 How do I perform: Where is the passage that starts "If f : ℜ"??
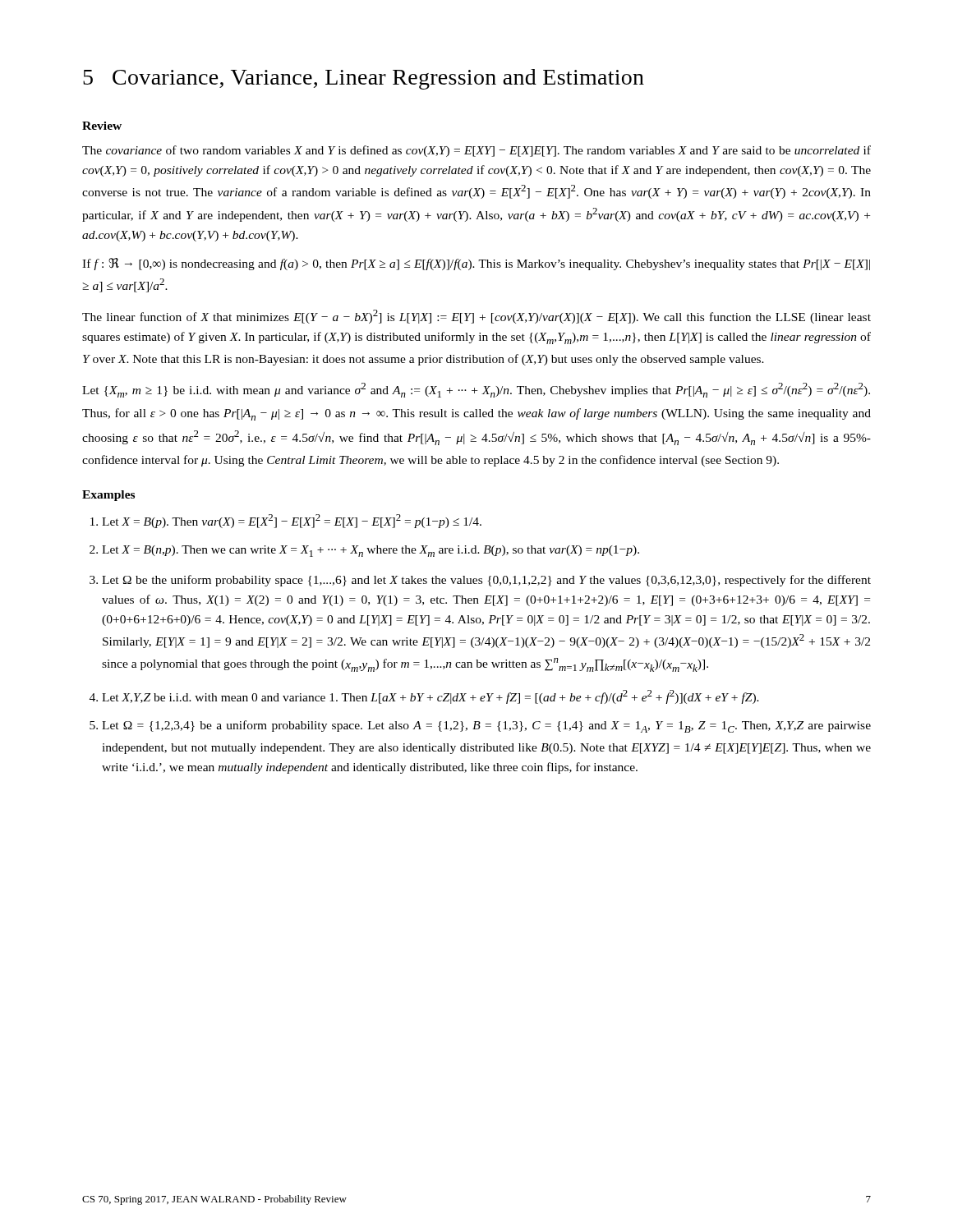(x=476, y=274)
